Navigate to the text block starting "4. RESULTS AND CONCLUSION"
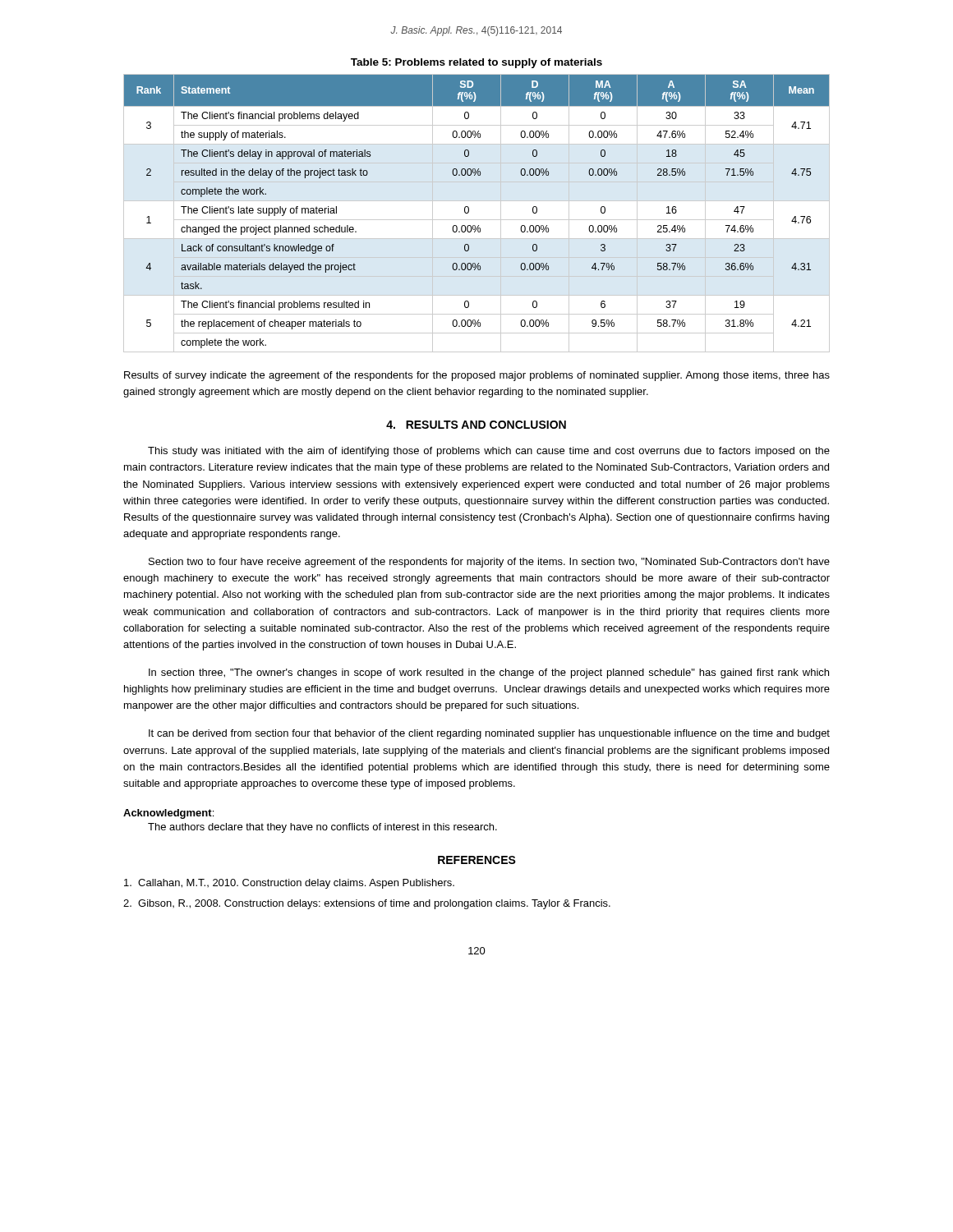This screenshot has height=1232, width=953. click(x=476, y=425)
